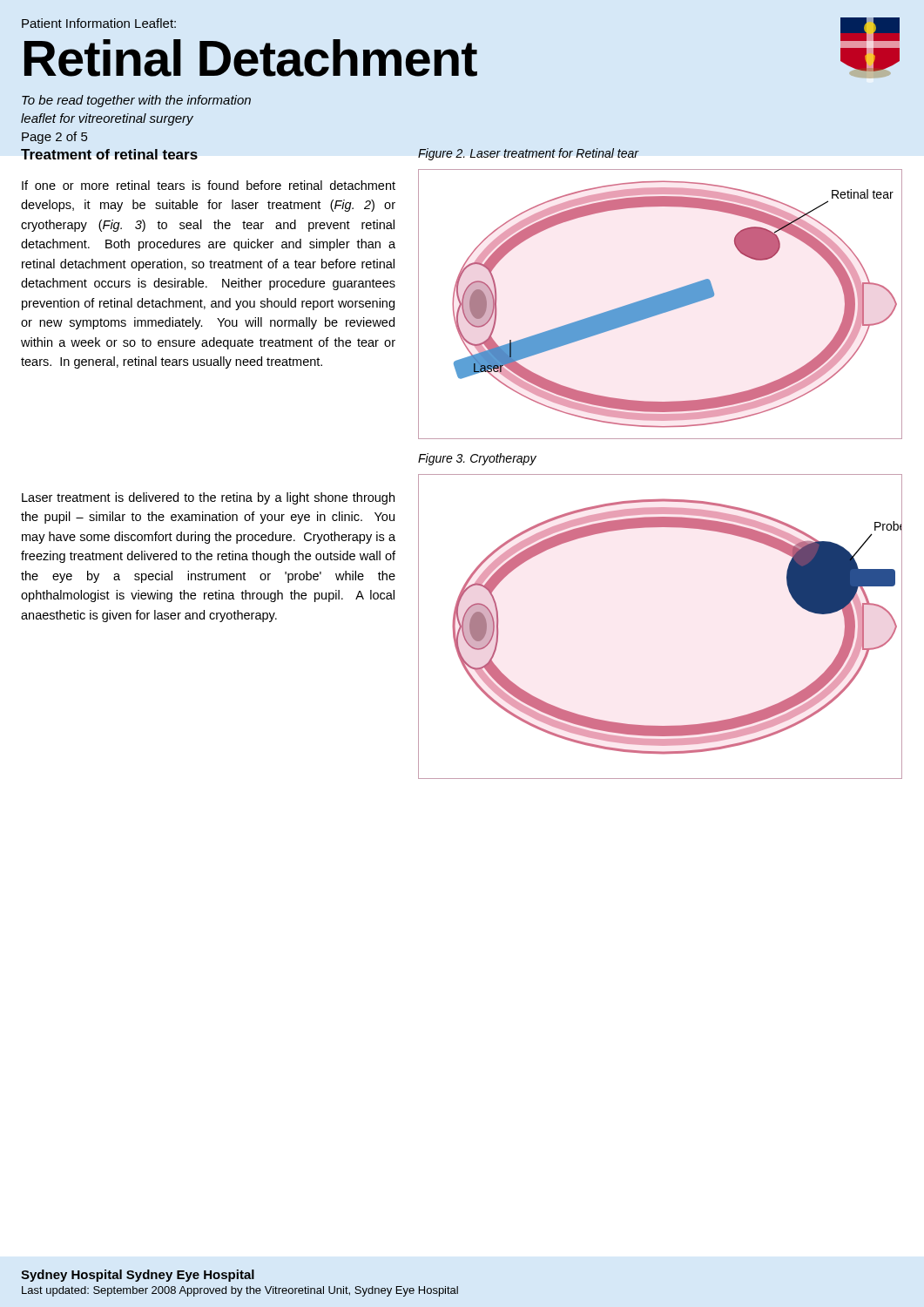924x1307 pixels.
Task: Where is the passage that starts "If one or more retinal tears"?
Action: [208, 274]
